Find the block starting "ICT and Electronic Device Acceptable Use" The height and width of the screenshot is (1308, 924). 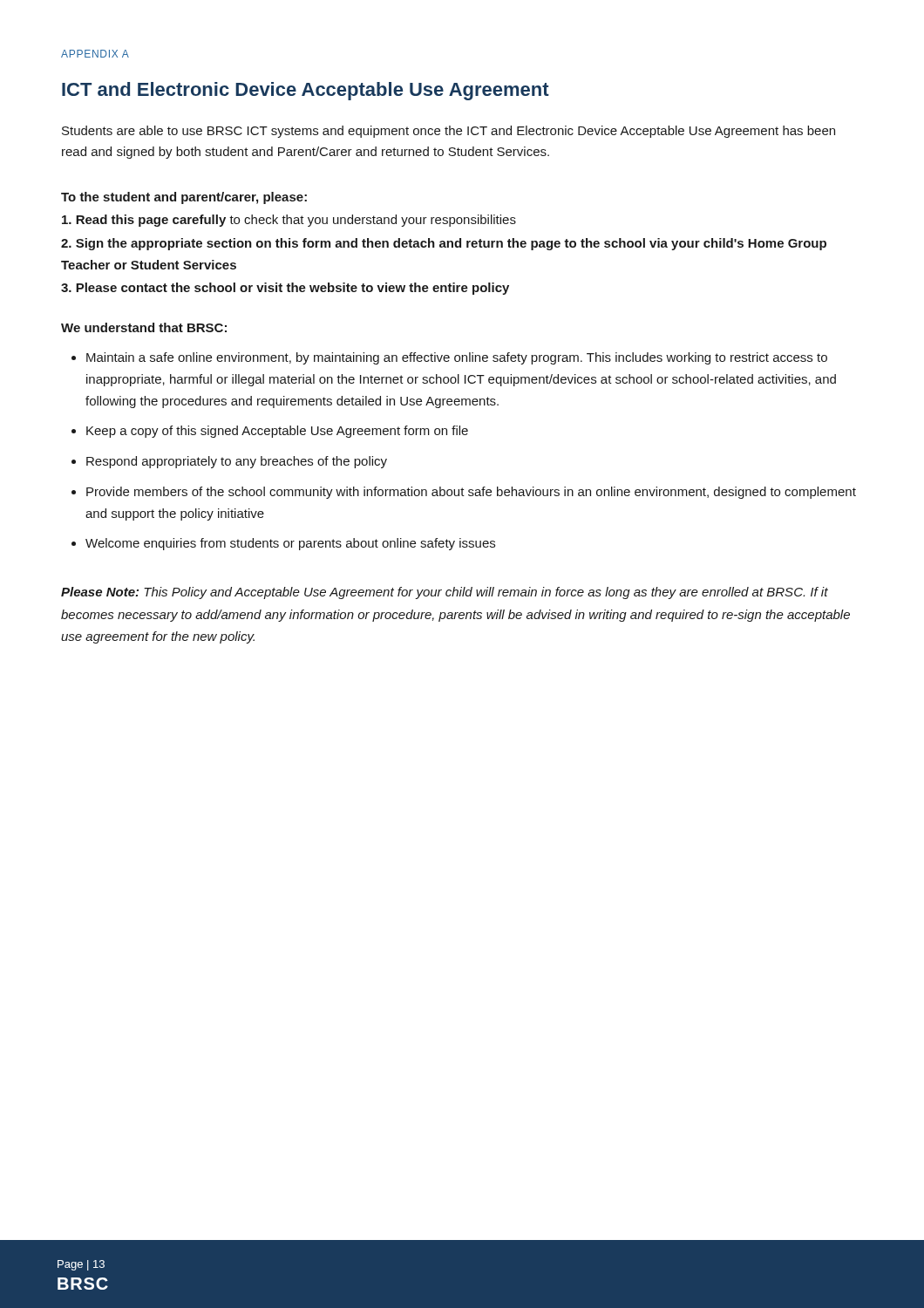tap(305, 89)
